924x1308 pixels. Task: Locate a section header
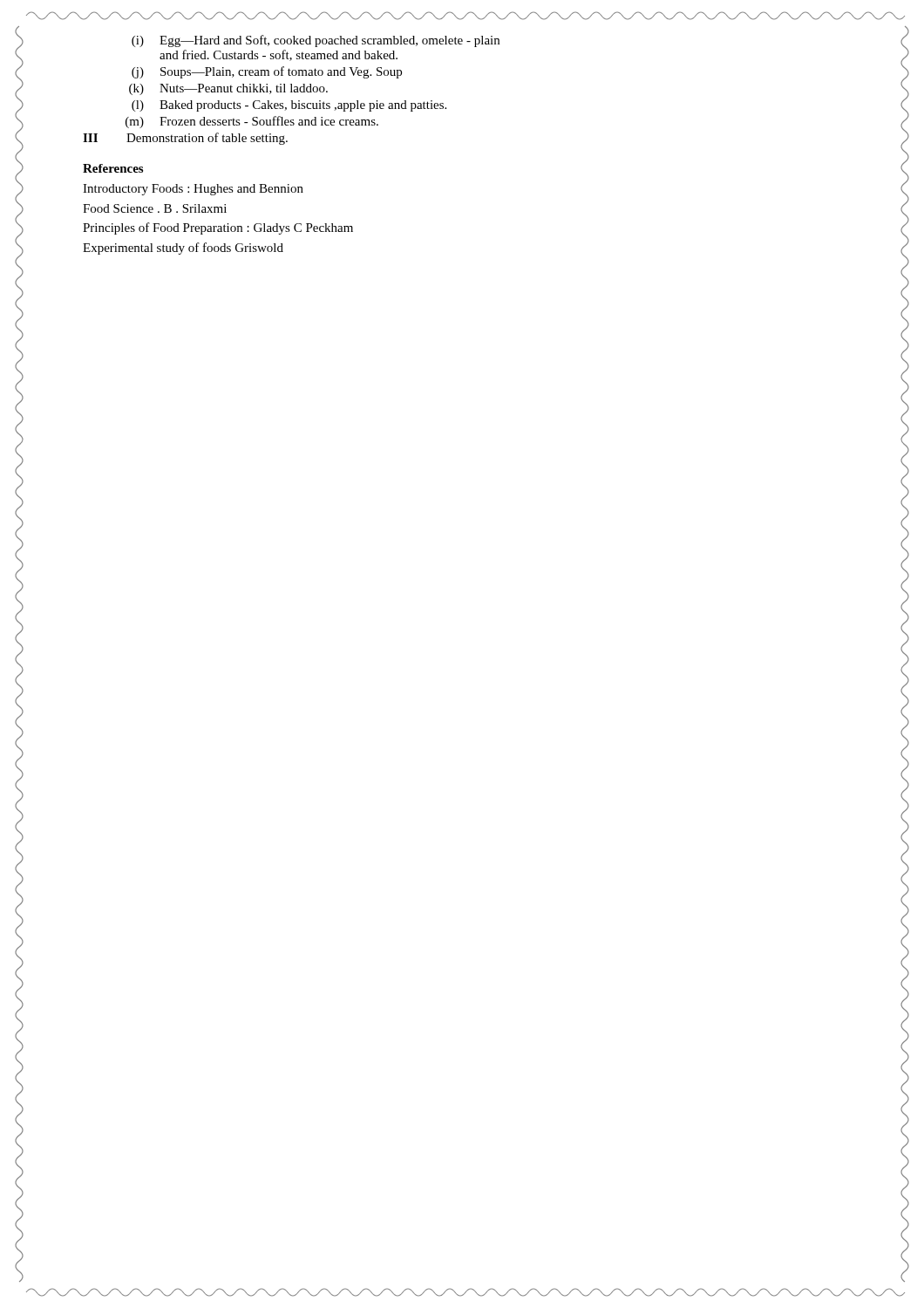[x=113, y=168]
